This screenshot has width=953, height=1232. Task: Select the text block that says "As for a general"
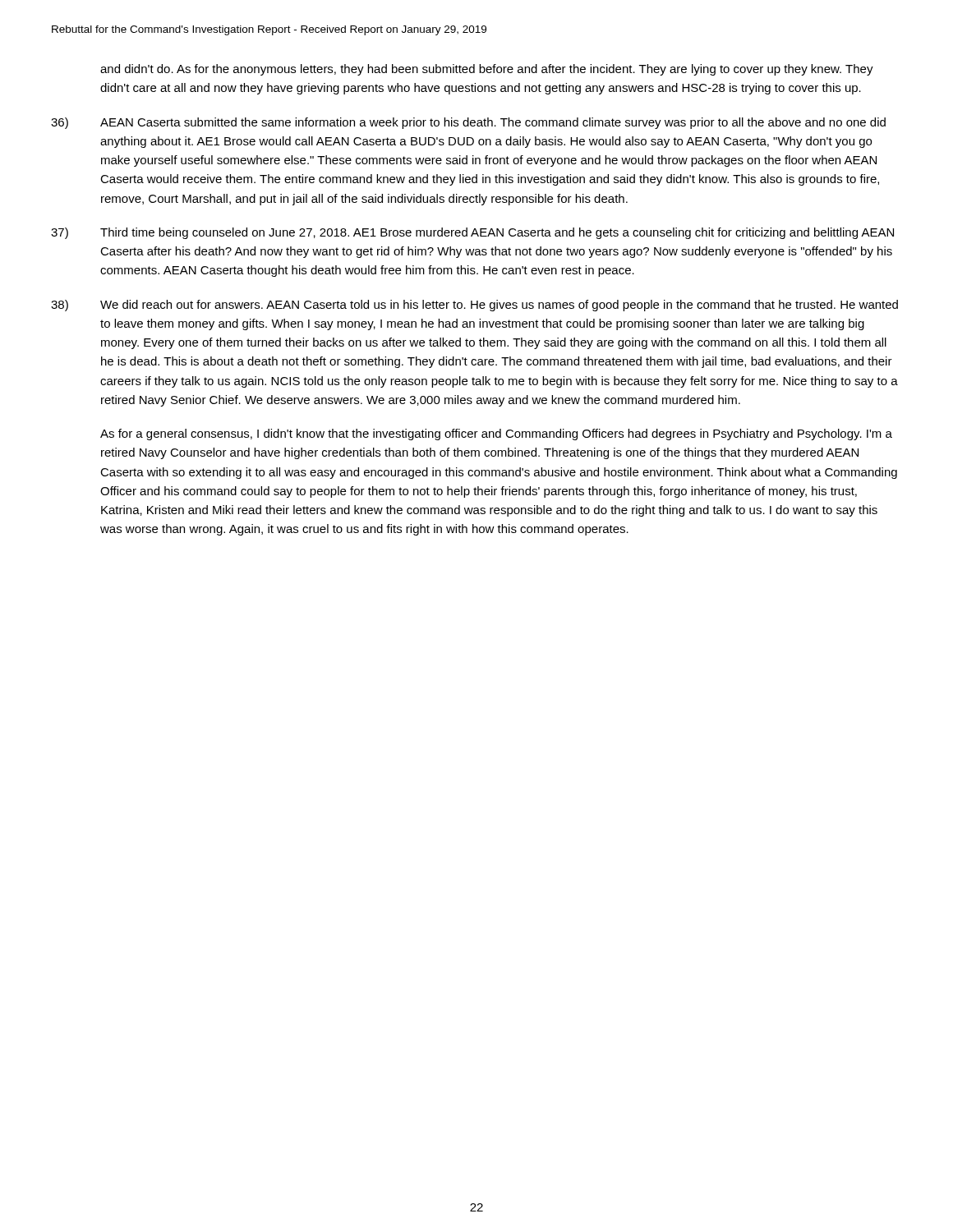[499, 481]
